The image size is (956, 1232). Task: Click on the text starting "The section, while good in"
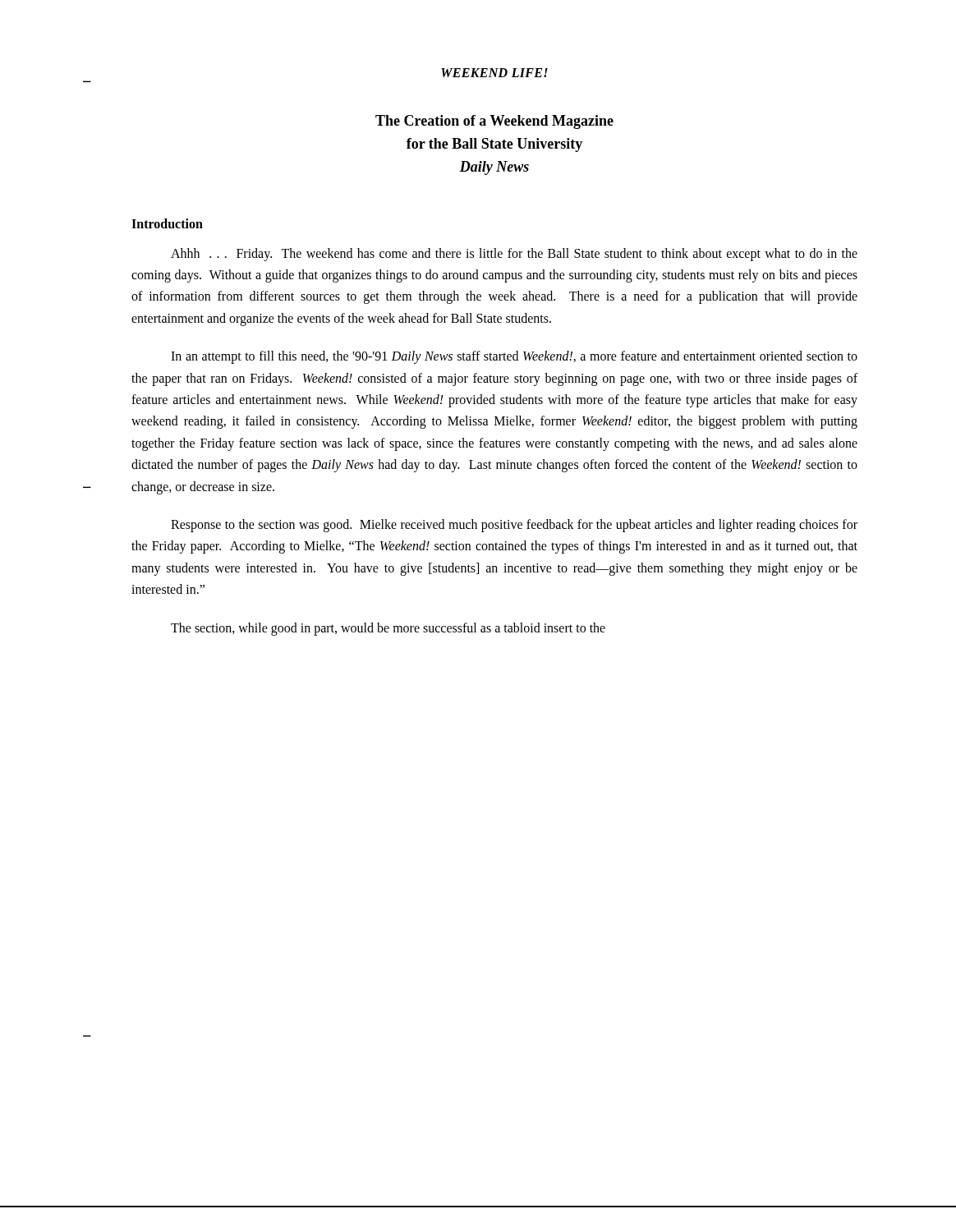[388, 628]
